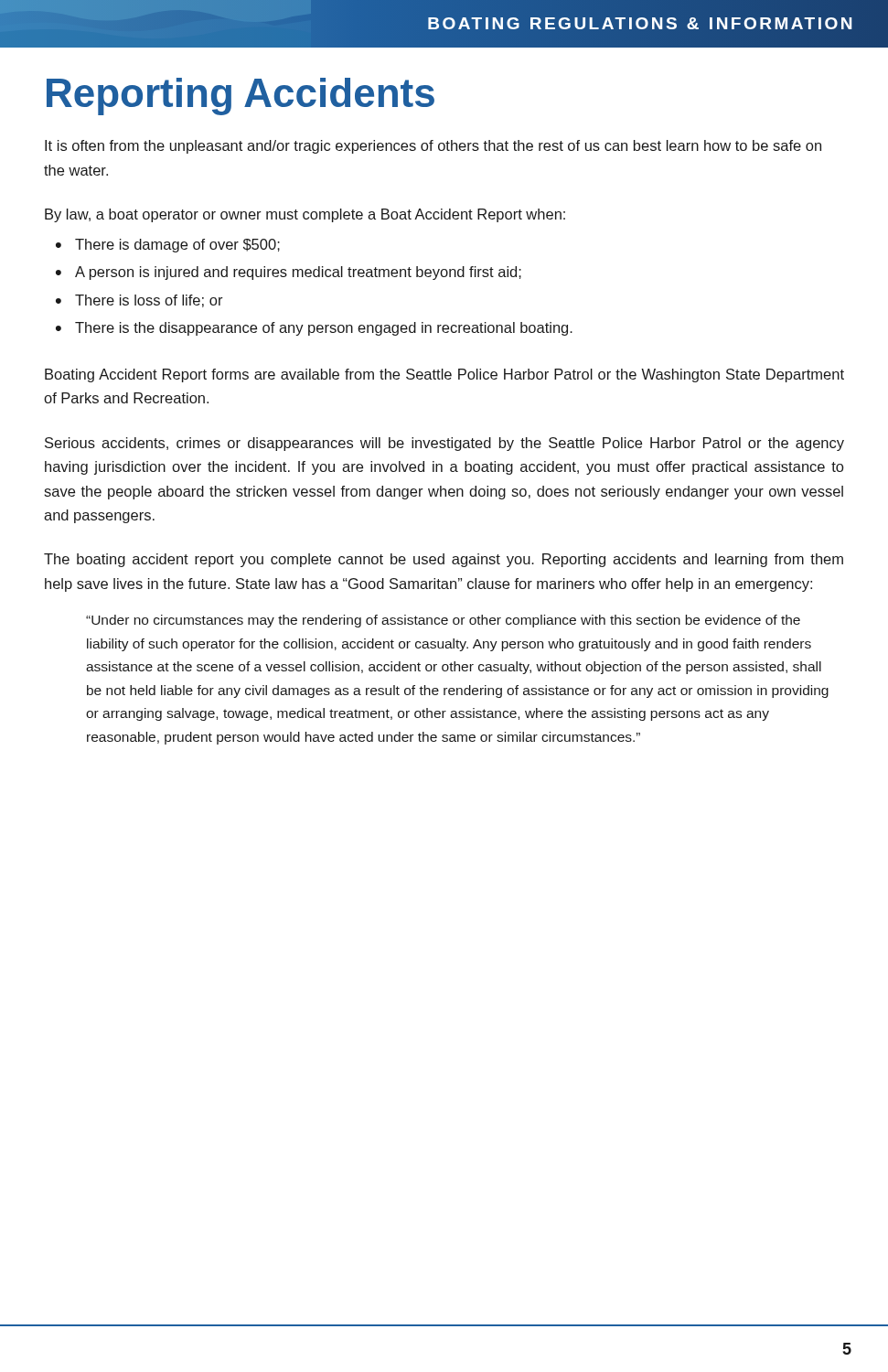The width and height of the screenshot is (888, 1372).
Task: Click on the text starting "Boating Accident Report forms are available from"
Action: tap(444, 386)
